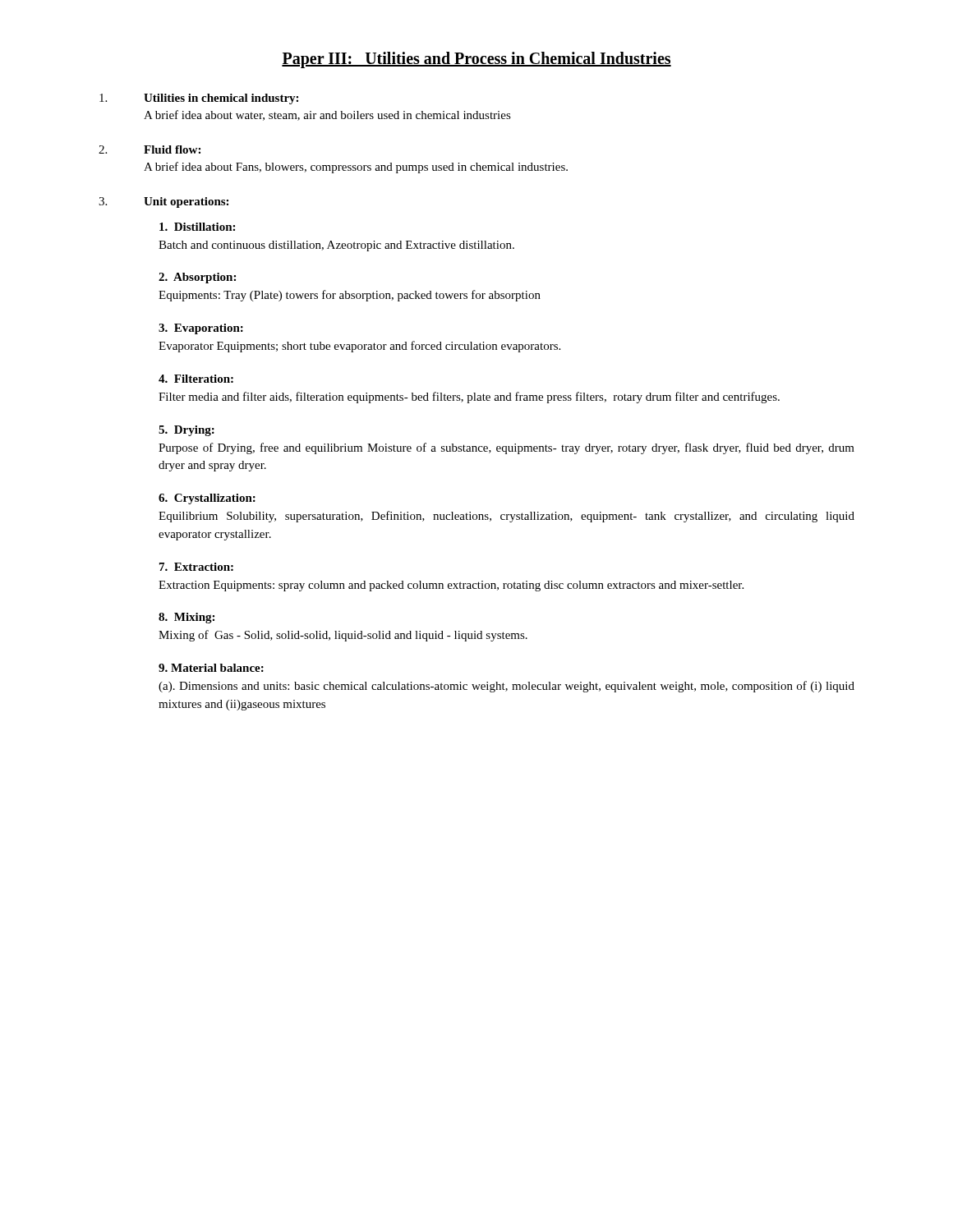This screenshot has width=953, height=1232.
Task: Click the passage that begins "8. Mixing: Mixing of Gas - Solid, solid-solid,"
Action: (x=507, y=628)
